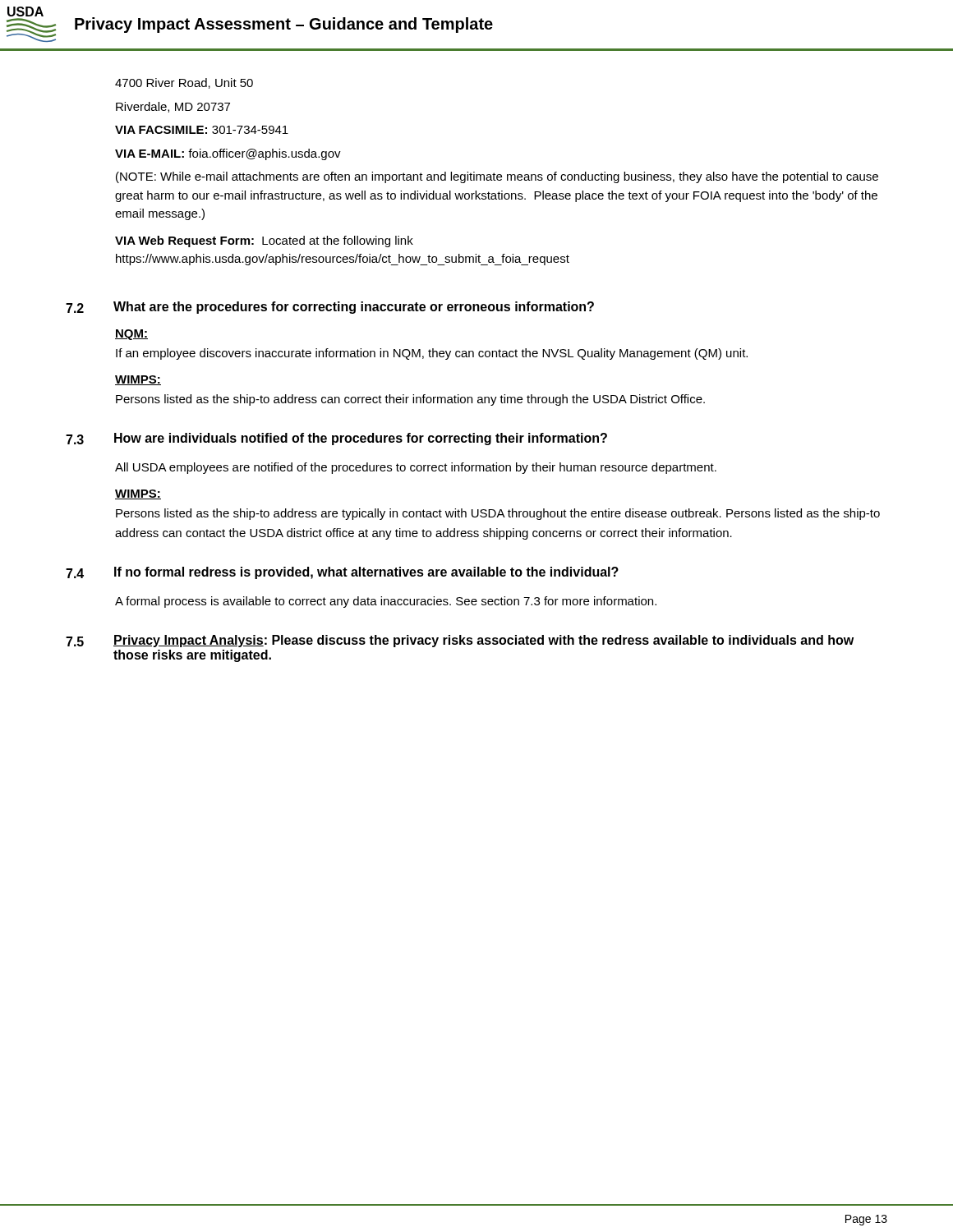This screenshot has width=953, height=1232.
Task: Where is the passage that starts "(NOTE: While e-mail attachments are often an"?
Action: pyautogui.click(x=497, y=195)
